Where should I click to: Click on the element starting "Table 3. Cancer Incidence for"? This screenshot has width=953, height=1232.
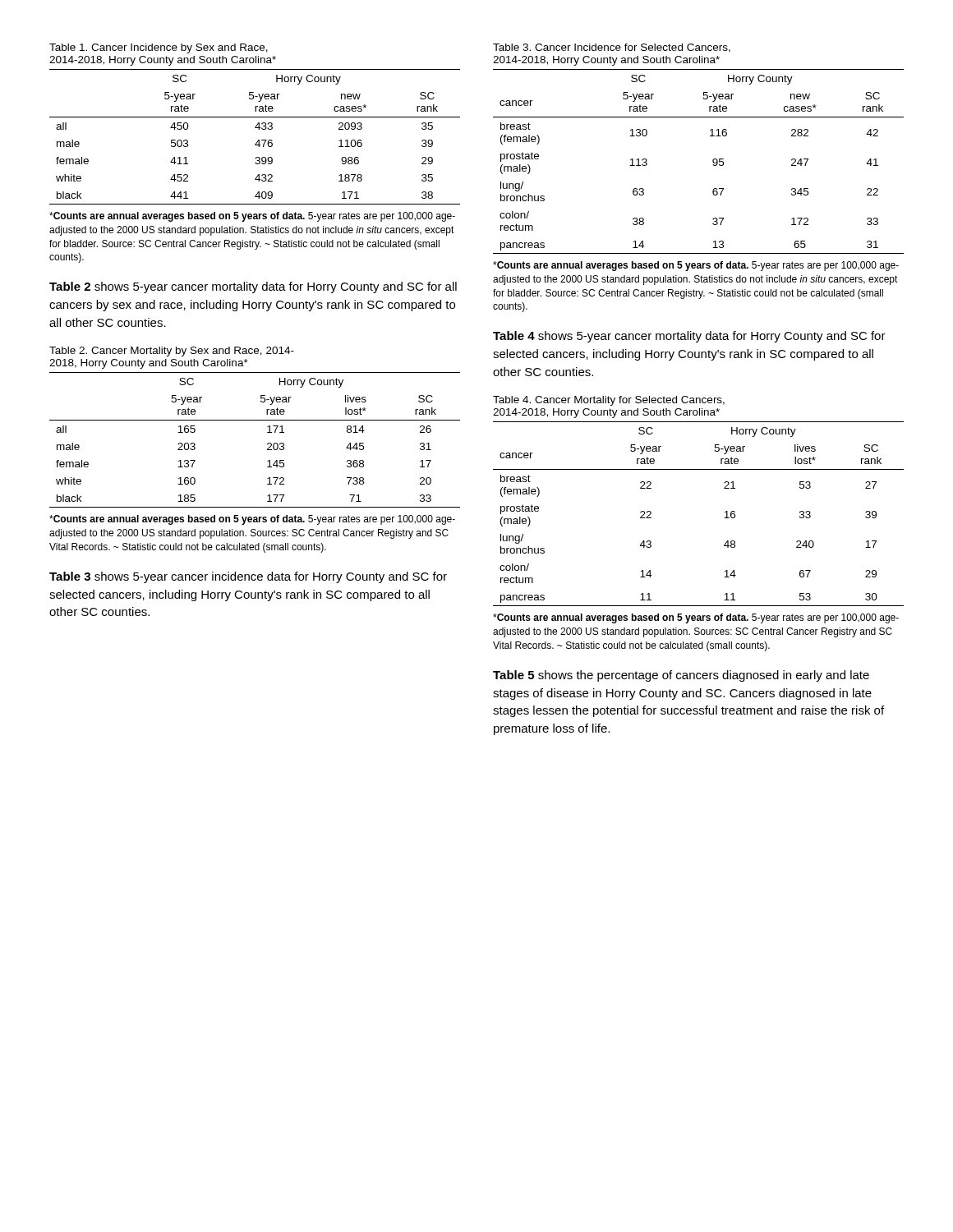point(612,53)
